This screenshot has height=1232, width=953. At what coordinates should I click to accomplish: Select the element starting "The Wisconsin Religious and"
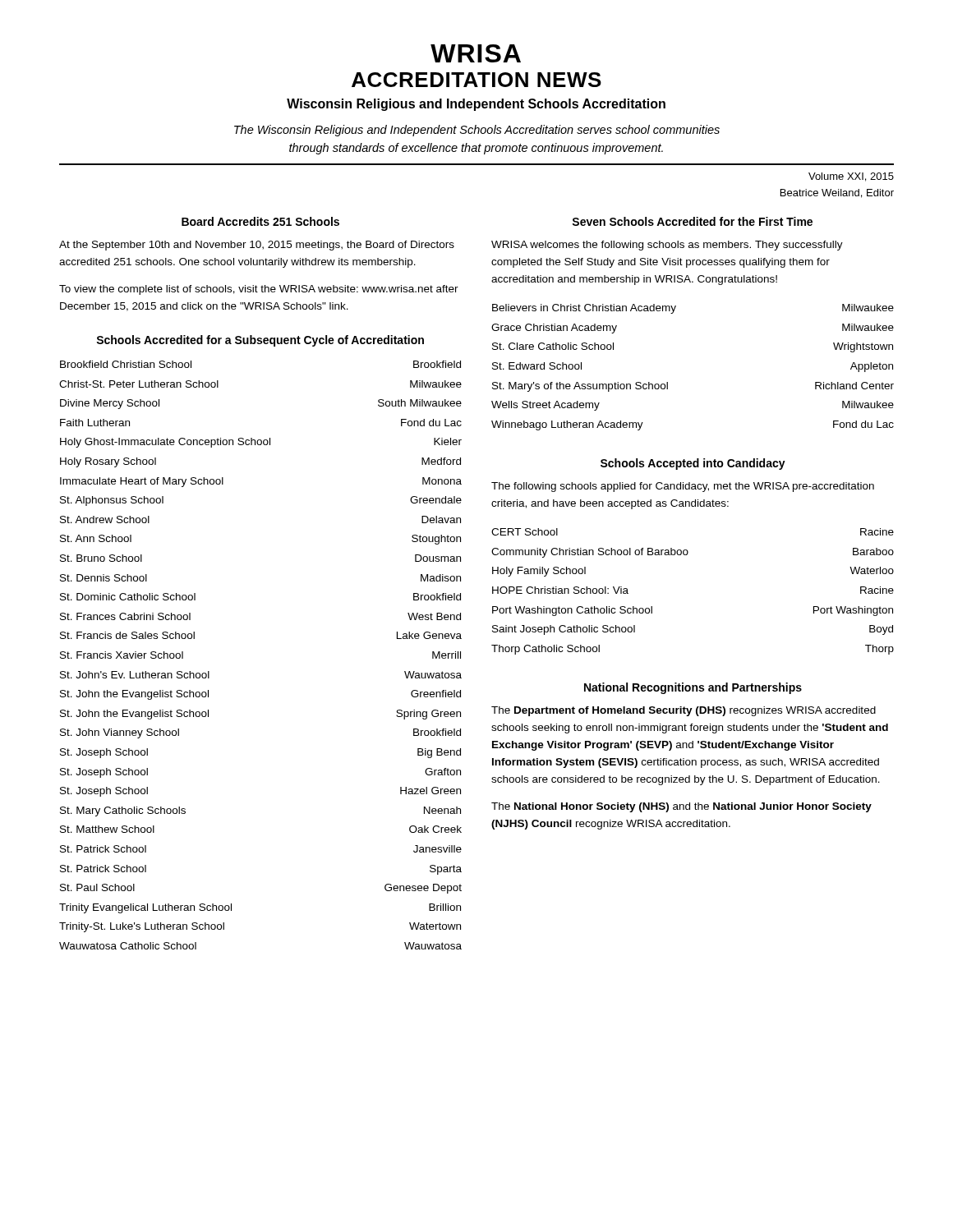[476, 139]
